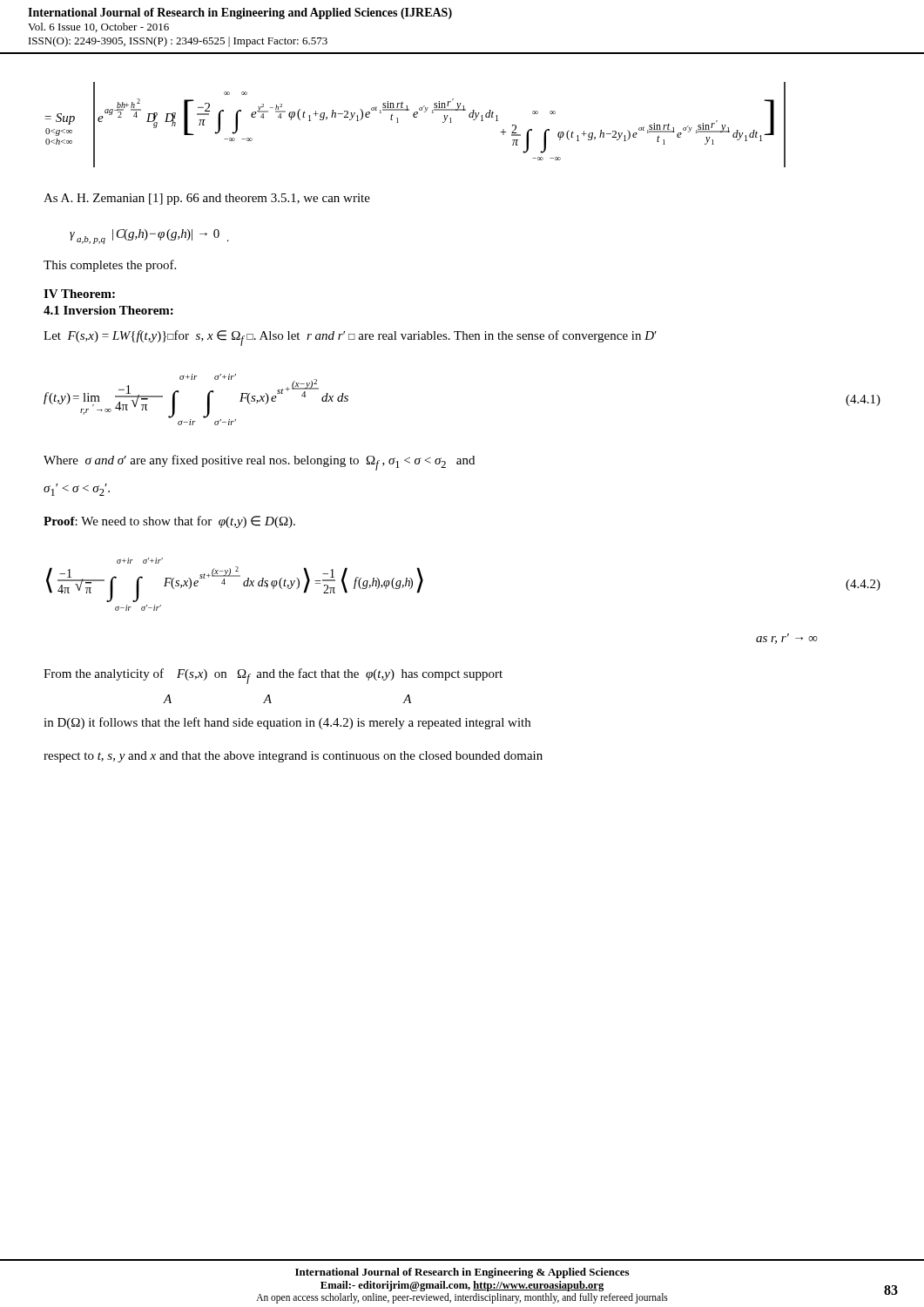Find the text block containing "From the analyticity of F(s,x) on Ωf"
This screenshot has width=924, height=1307.
(x=273, y=676)
